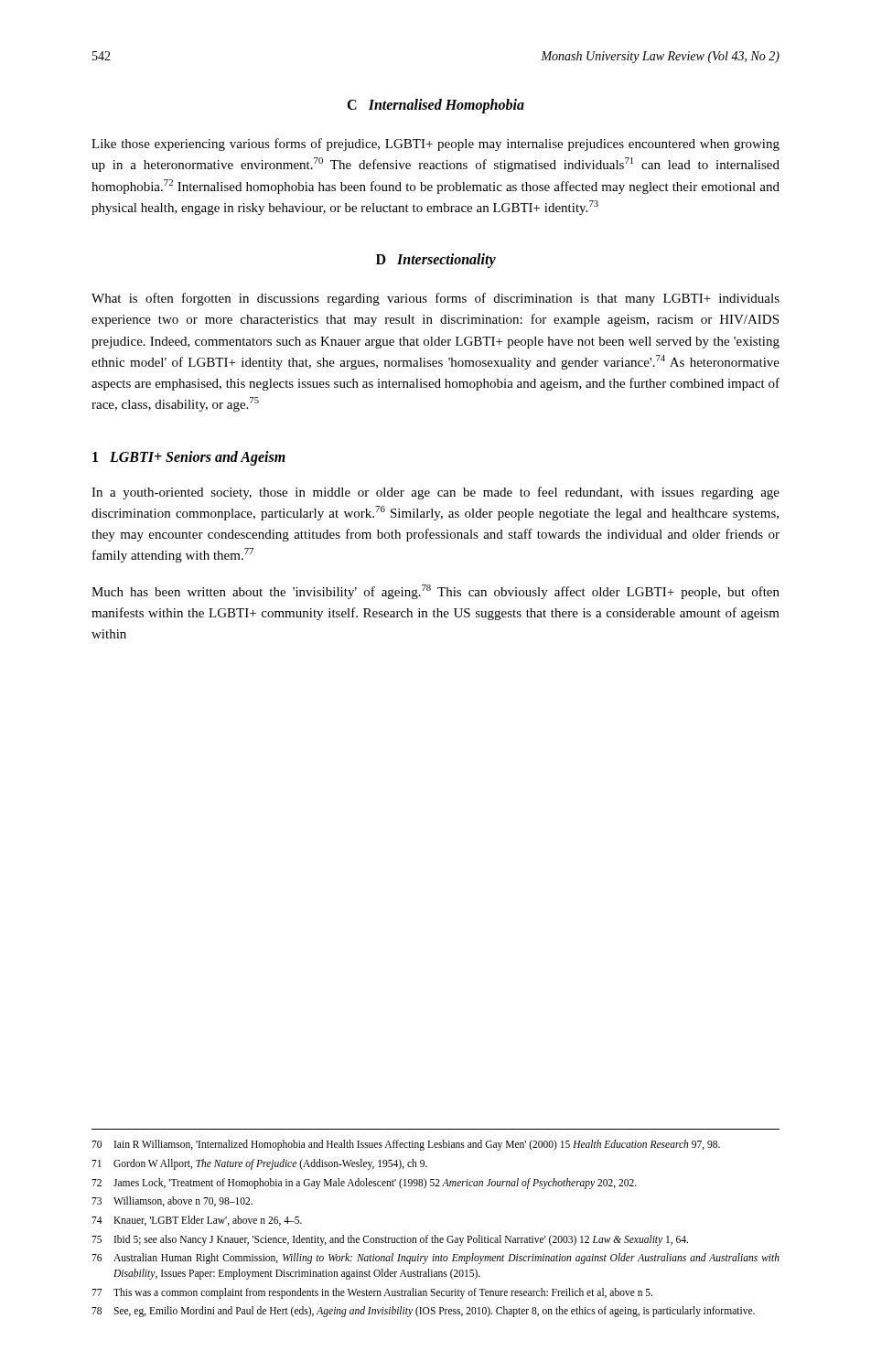Navigate to the element starting "73 Williamson, above n 70,"

coord(172,1201)
